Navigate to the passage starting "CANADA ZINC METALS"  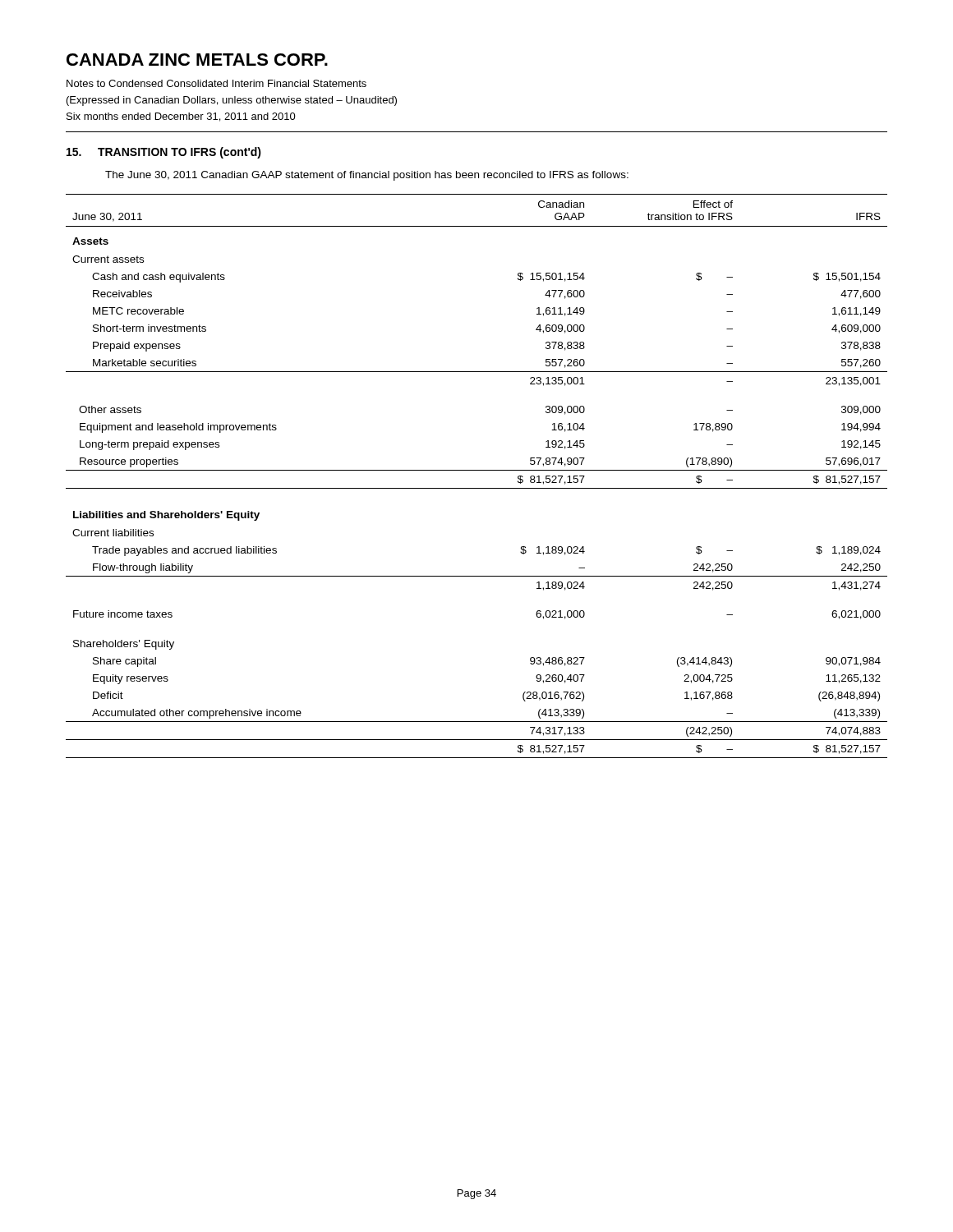(x=197, y=60)
